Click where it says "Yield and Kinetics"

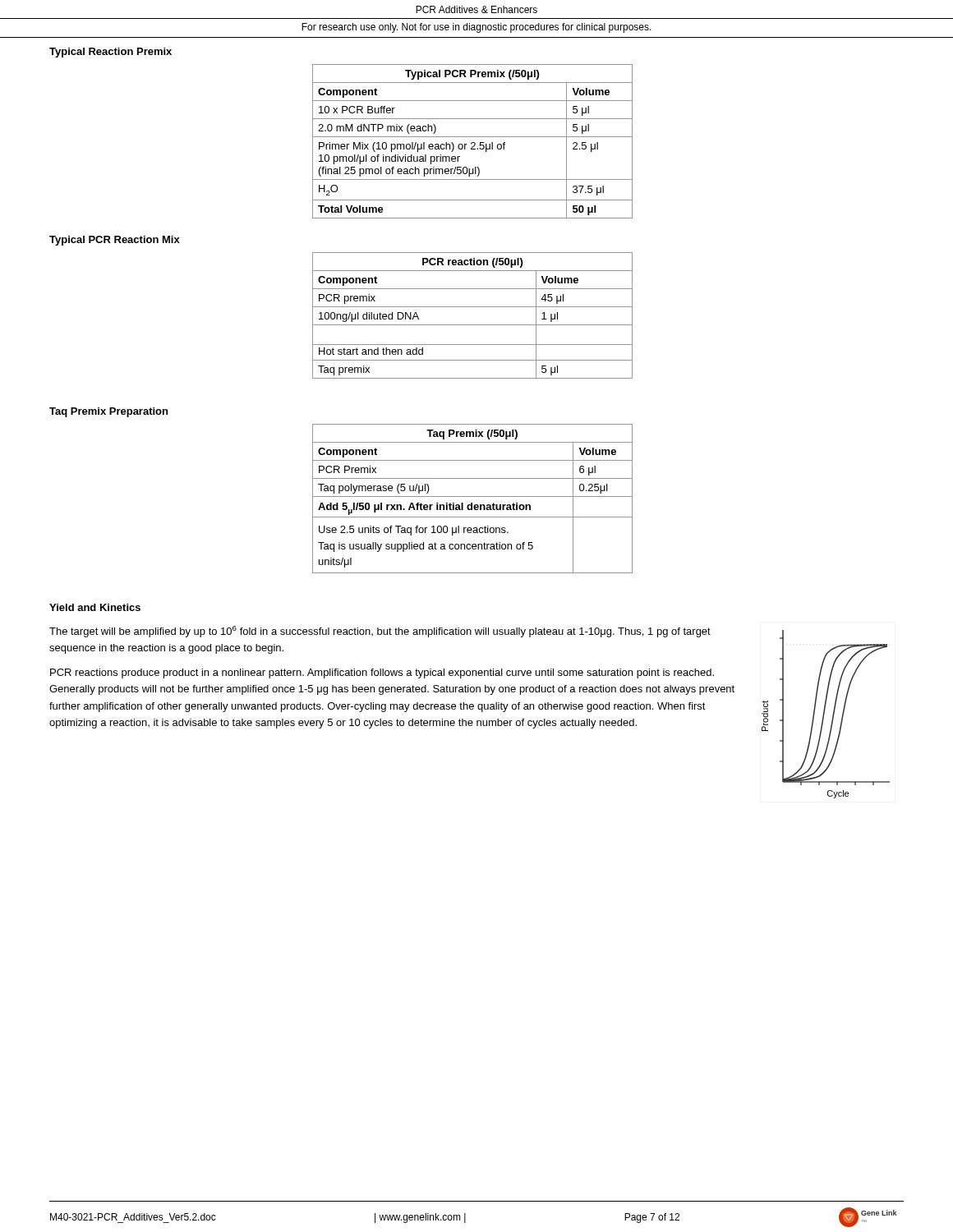coord(95,607)
